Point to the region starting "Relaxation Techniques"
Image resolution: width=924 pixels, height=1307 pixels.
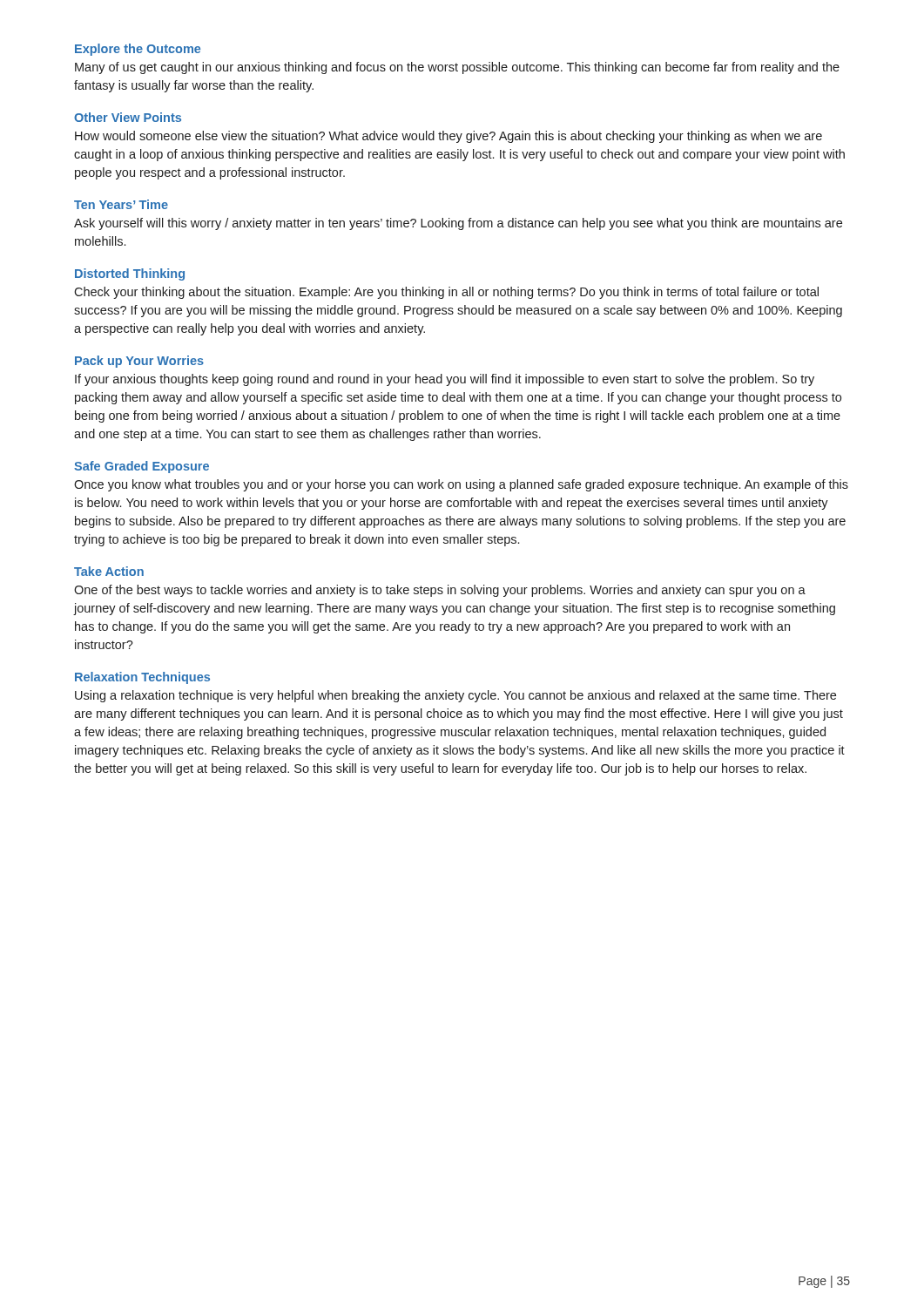click(142, 677)
